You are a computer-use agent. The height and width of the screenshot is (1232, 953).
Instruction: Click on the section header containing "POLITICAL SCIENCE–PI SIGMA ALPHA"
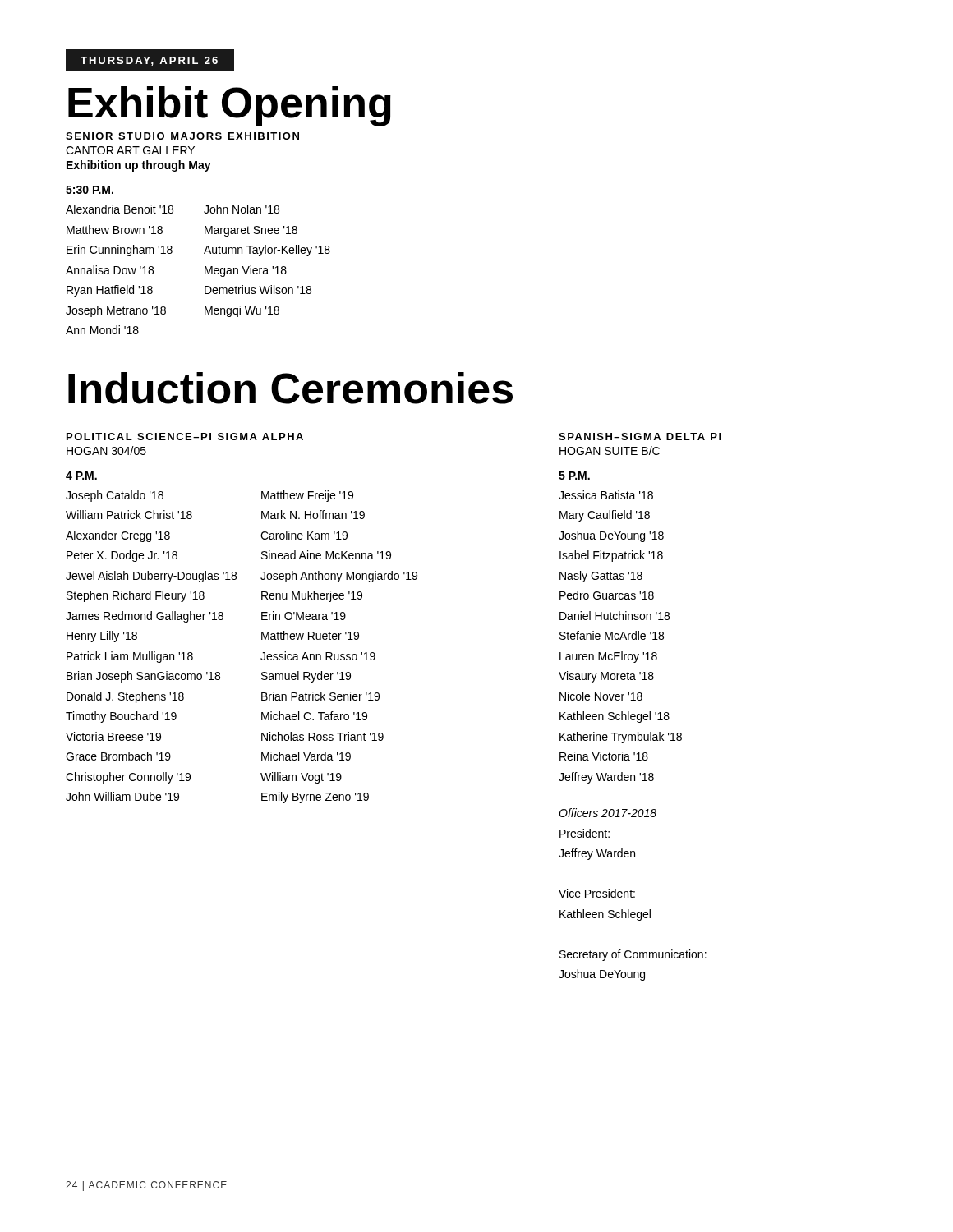tap(185, 436)
